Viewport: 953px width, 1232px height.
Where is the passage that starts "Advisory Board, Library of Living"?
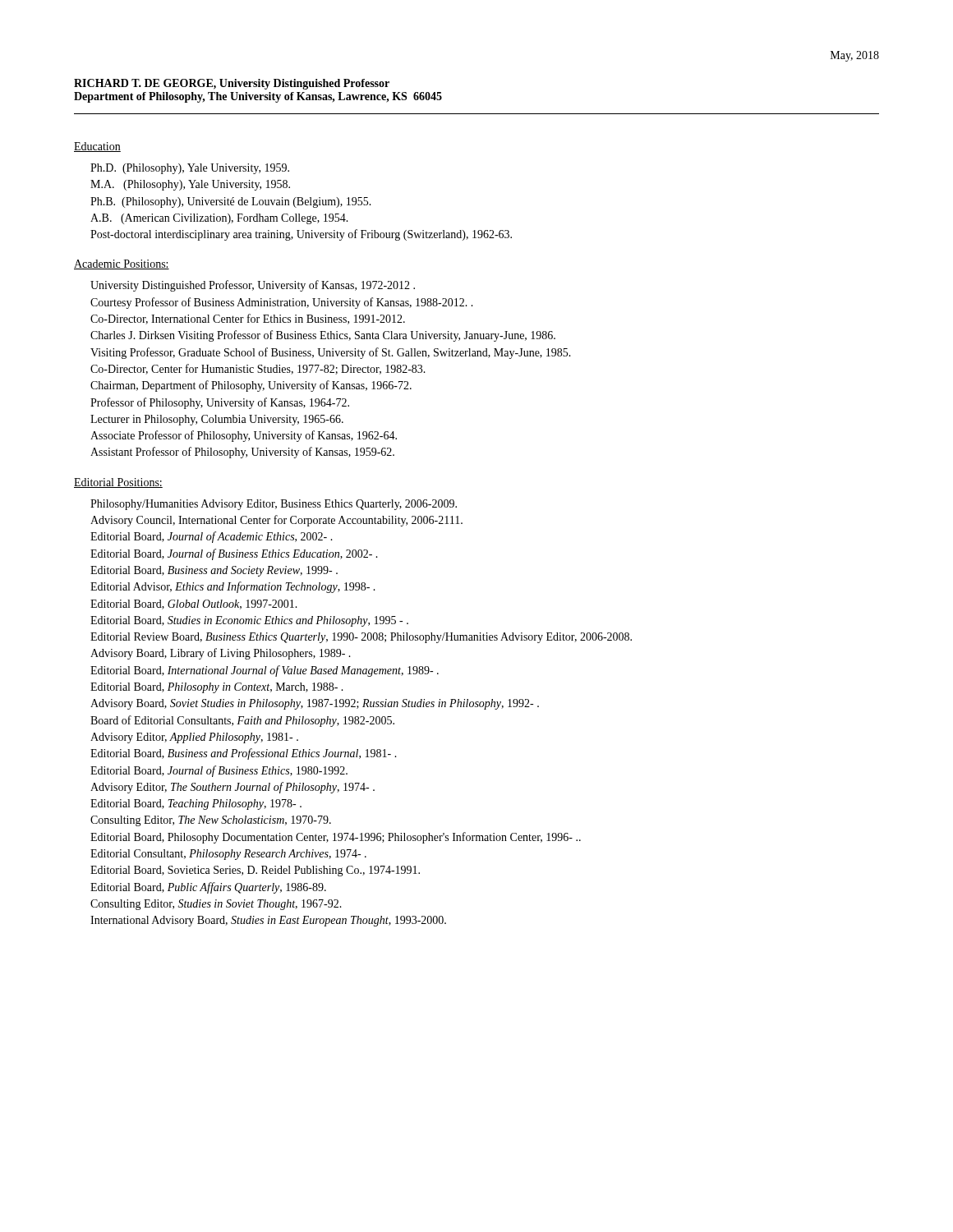point(221,654)
